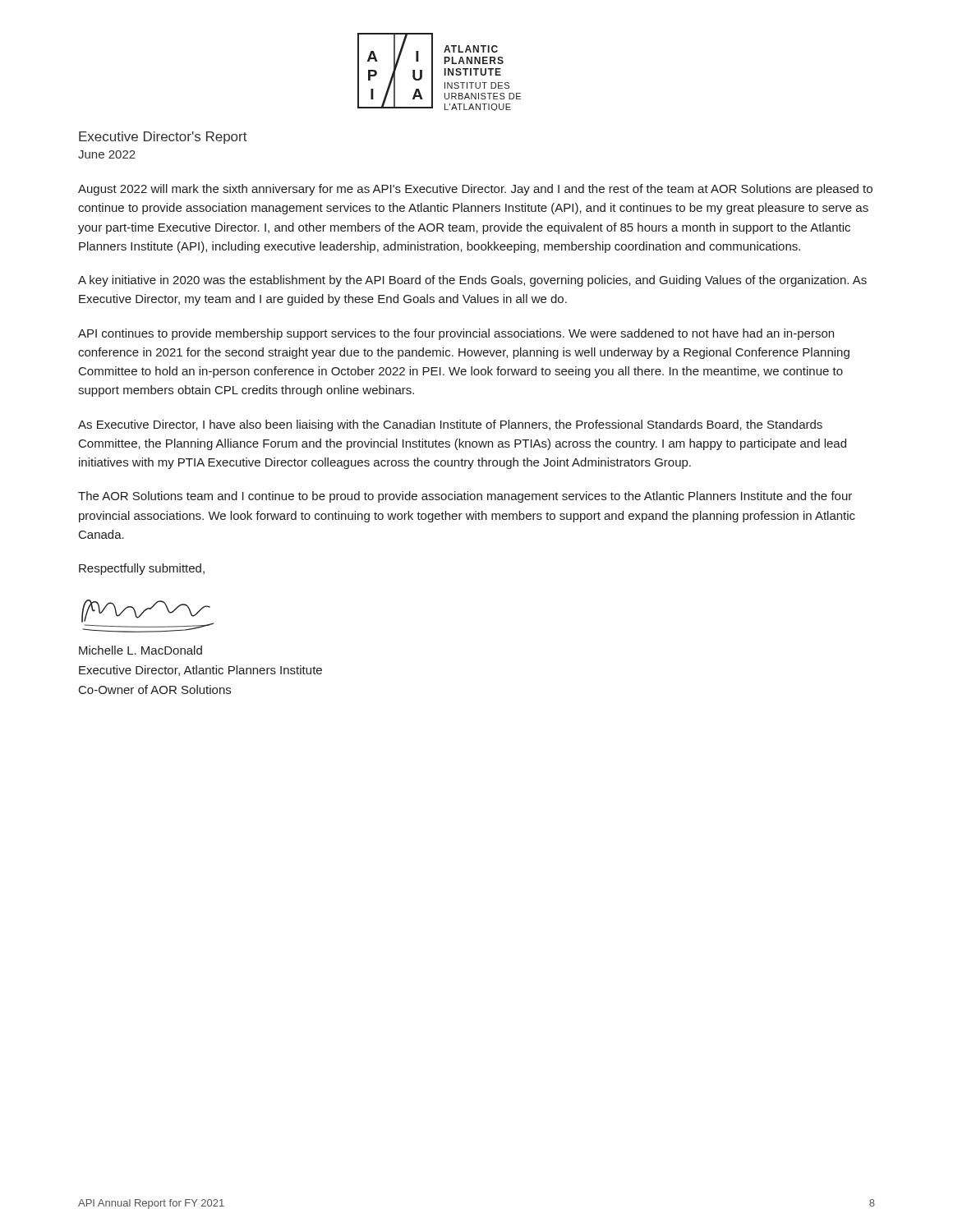
Task: Point to the block beginning "A key initiative in 2020 was the establishment"
Action: pyautogui.click(x=473, y=289)
